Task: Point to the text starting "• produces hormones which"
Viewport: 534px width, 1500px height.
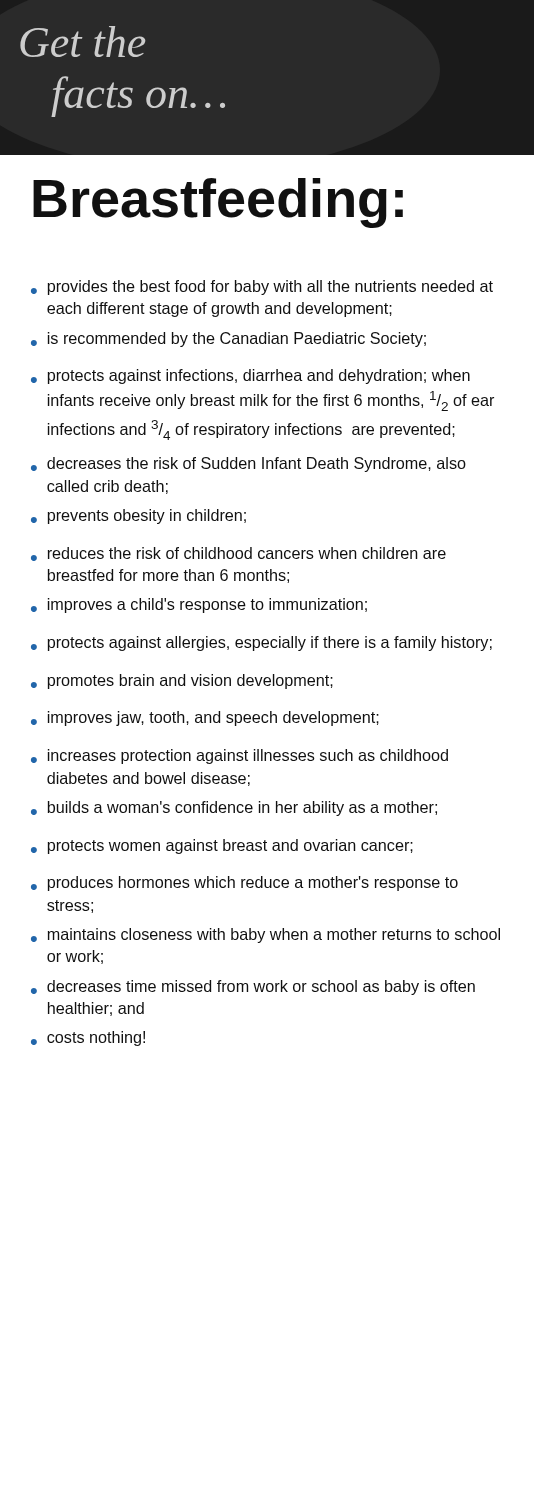Action: point(268,894)
